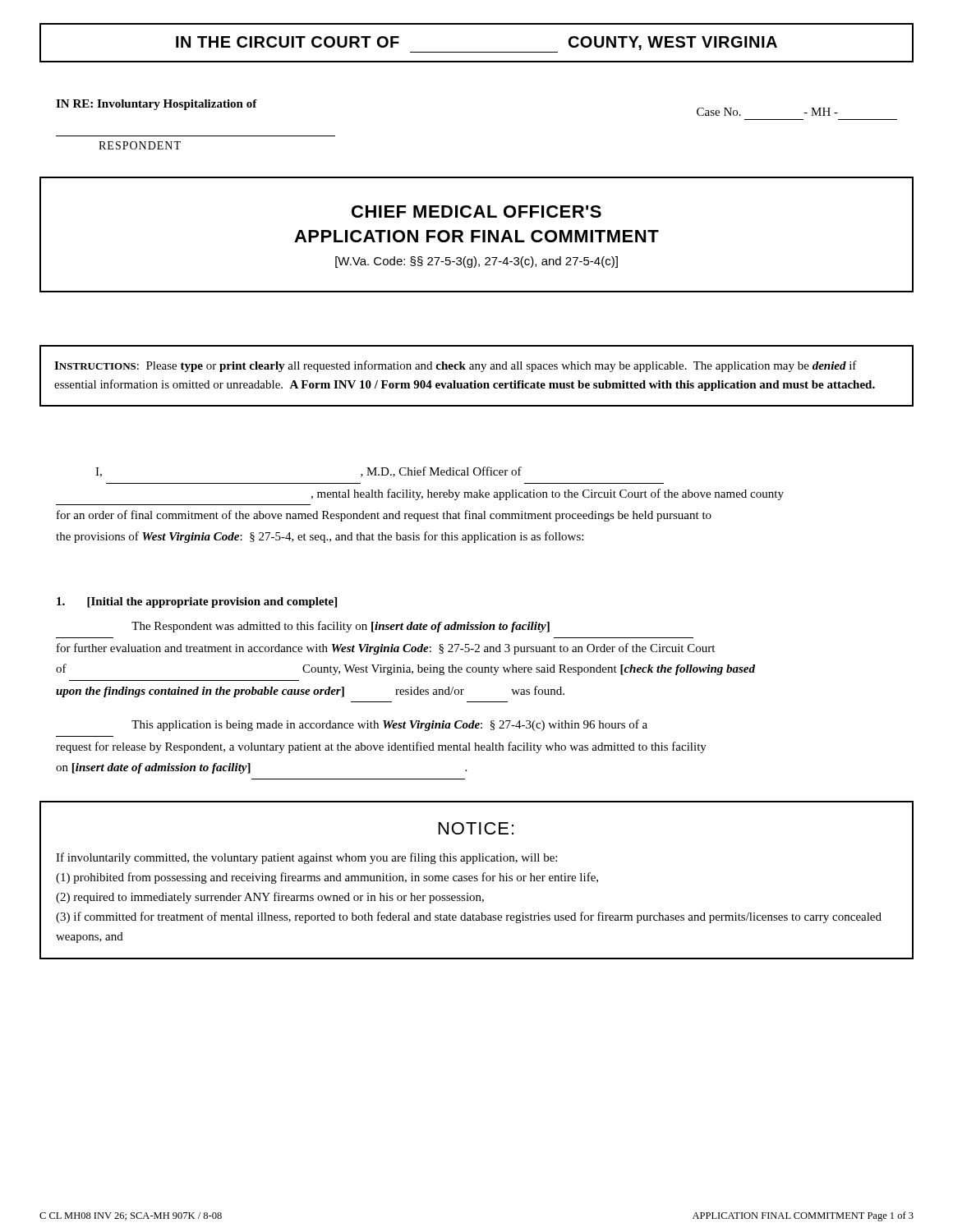Where does it say "IN THE CIRCUIT COURT OF COUNTY, WEST VIRGINIA"?
Screen dimensions: 1232x953
(x=476, y=43)
